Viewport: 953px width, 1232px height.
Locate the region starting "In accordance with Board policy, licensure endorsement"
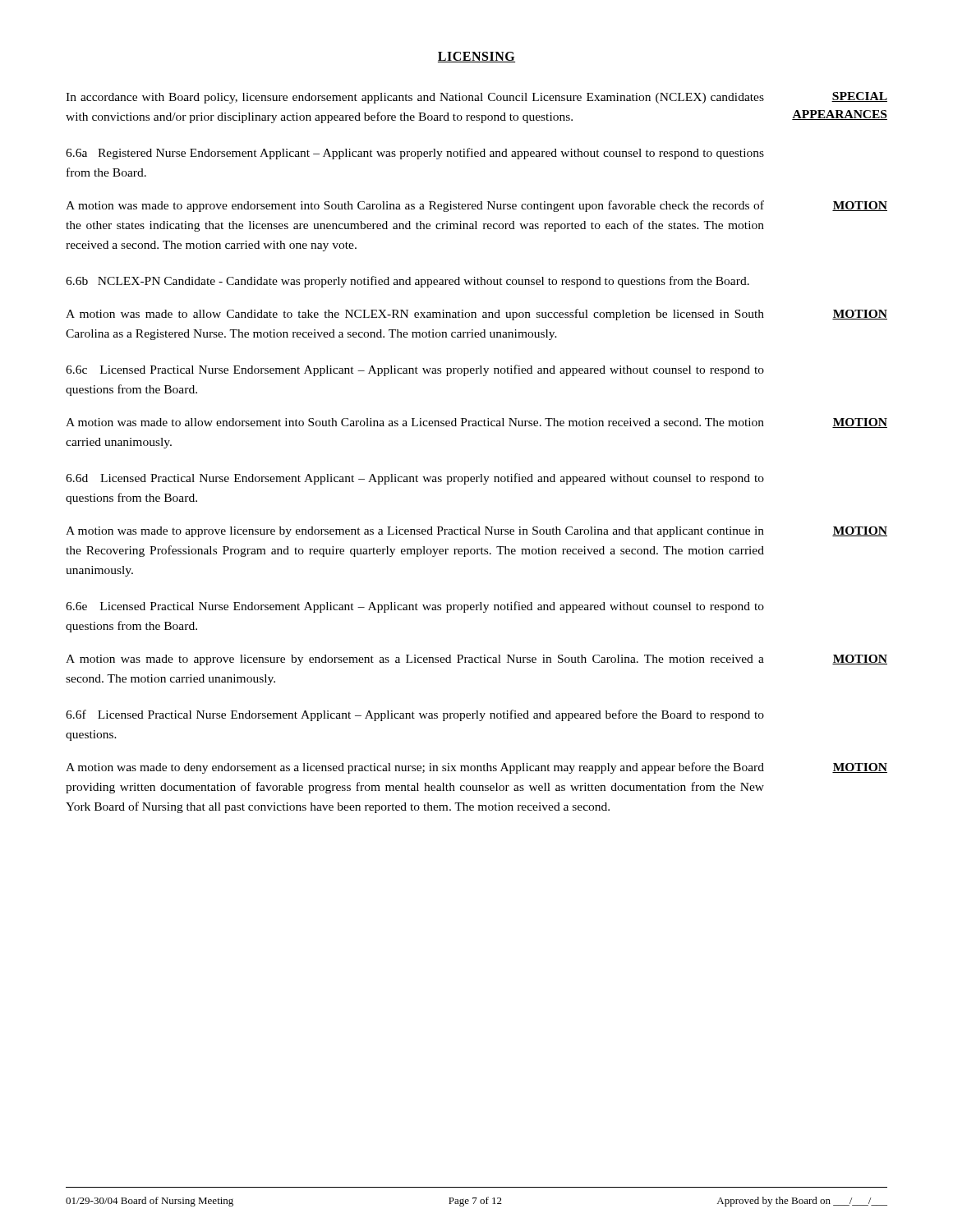415,107
